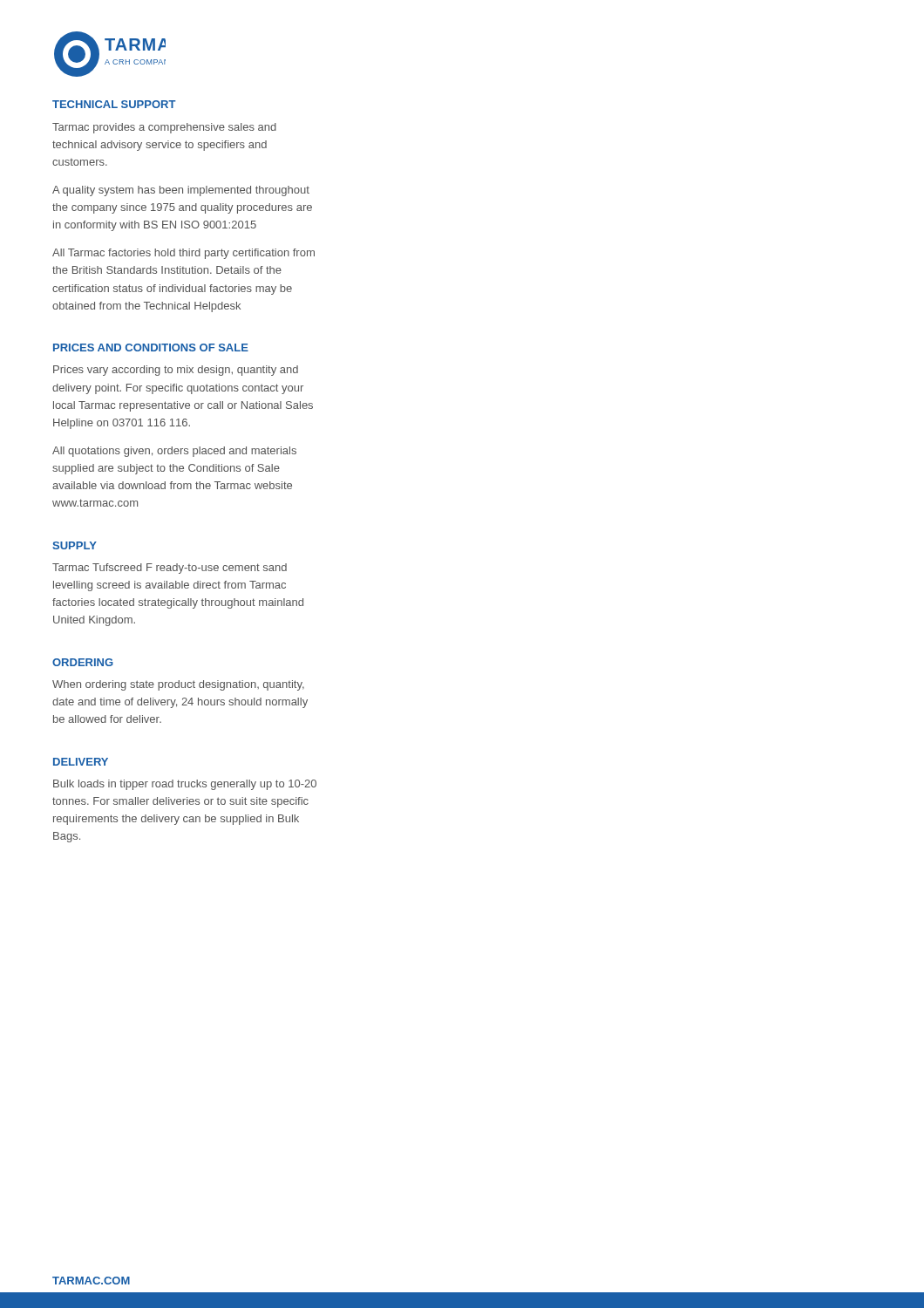924x1308 pixels.
Task: Locate the text block that says "When ordering state product designation, quantity,date"
Action: 180,702
